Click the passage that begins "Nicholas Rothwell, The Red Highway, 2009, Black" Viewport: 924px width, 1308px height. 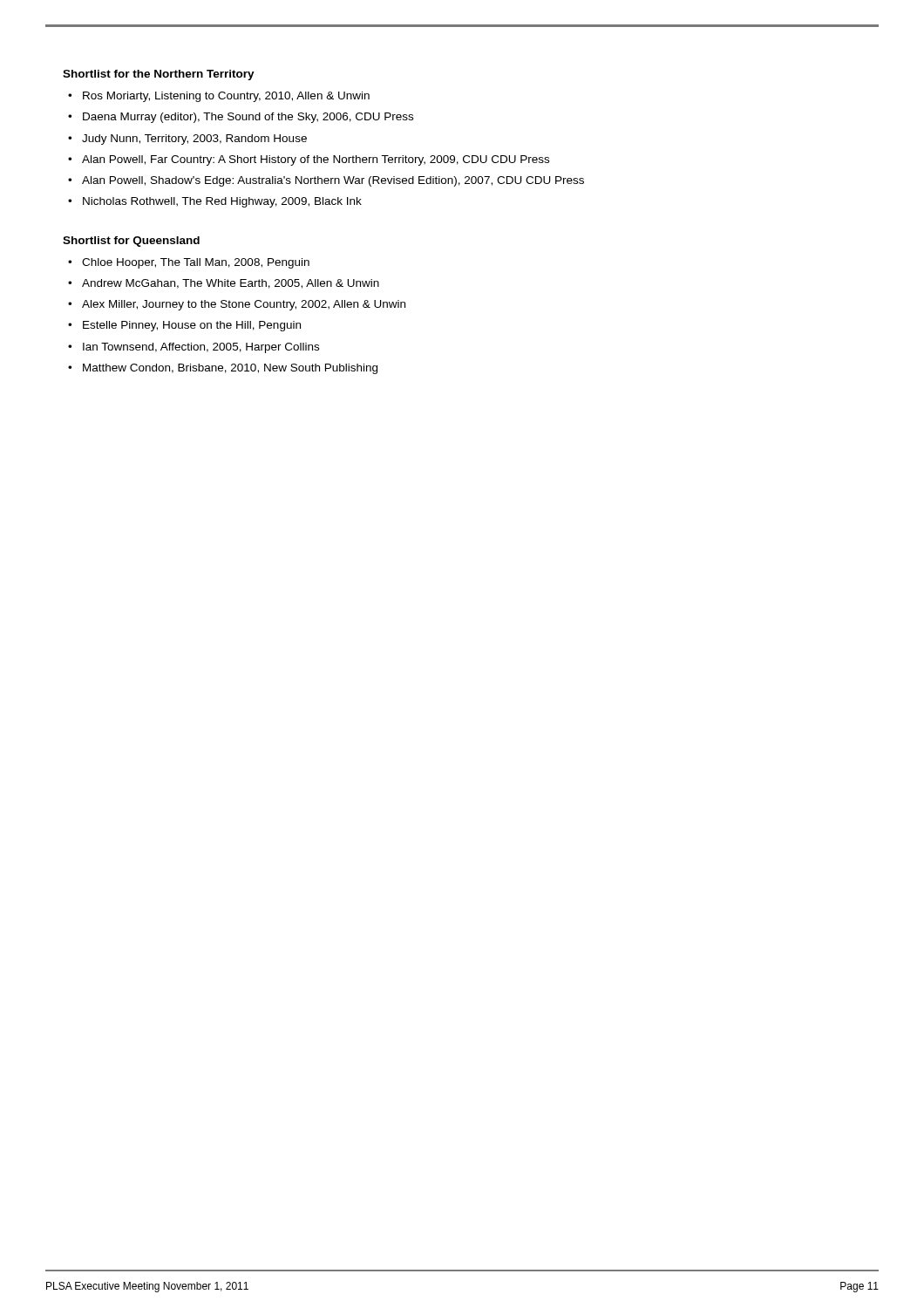[x=222, y=201]
